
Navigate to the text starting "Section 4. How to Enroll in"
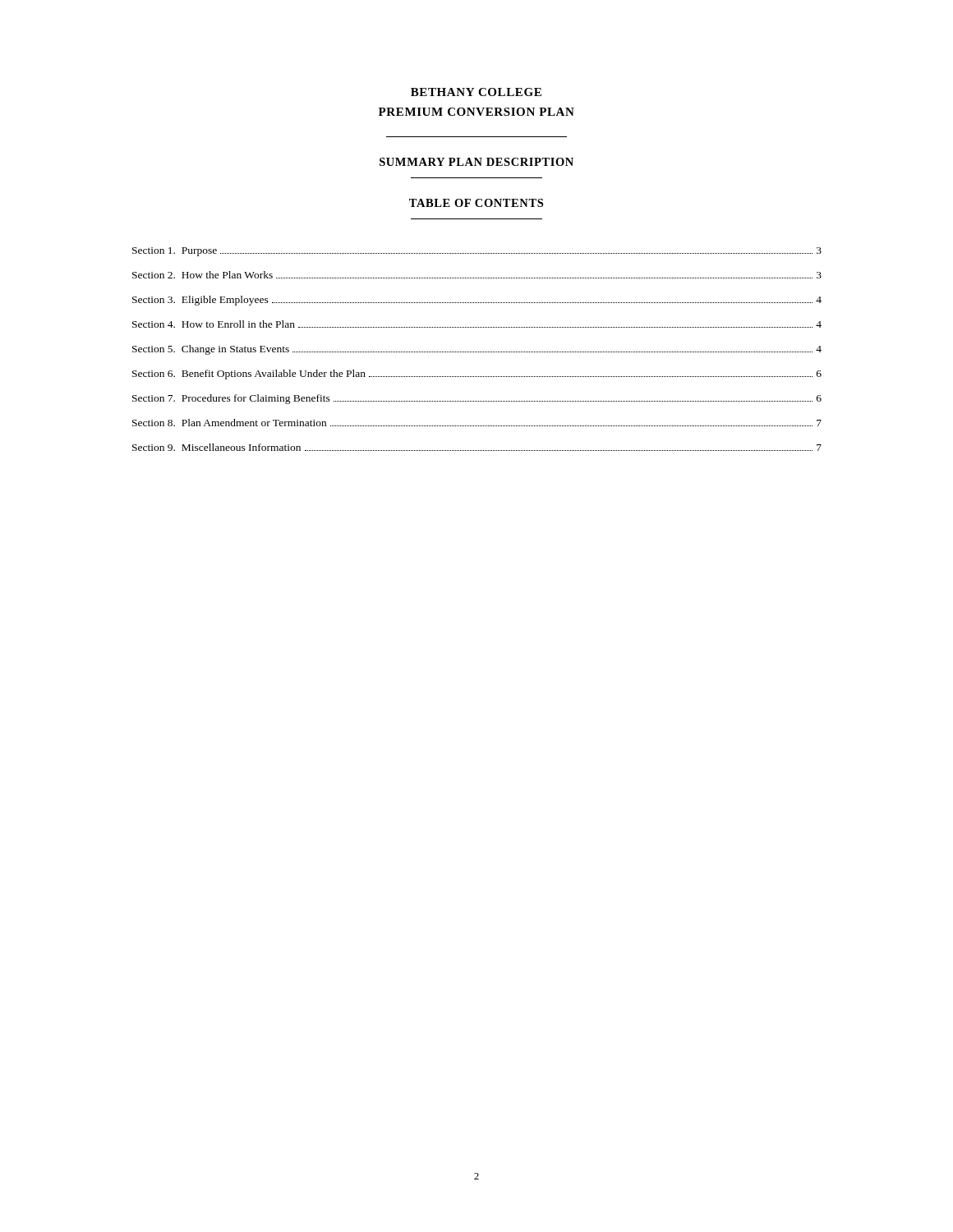pos(476,324)
